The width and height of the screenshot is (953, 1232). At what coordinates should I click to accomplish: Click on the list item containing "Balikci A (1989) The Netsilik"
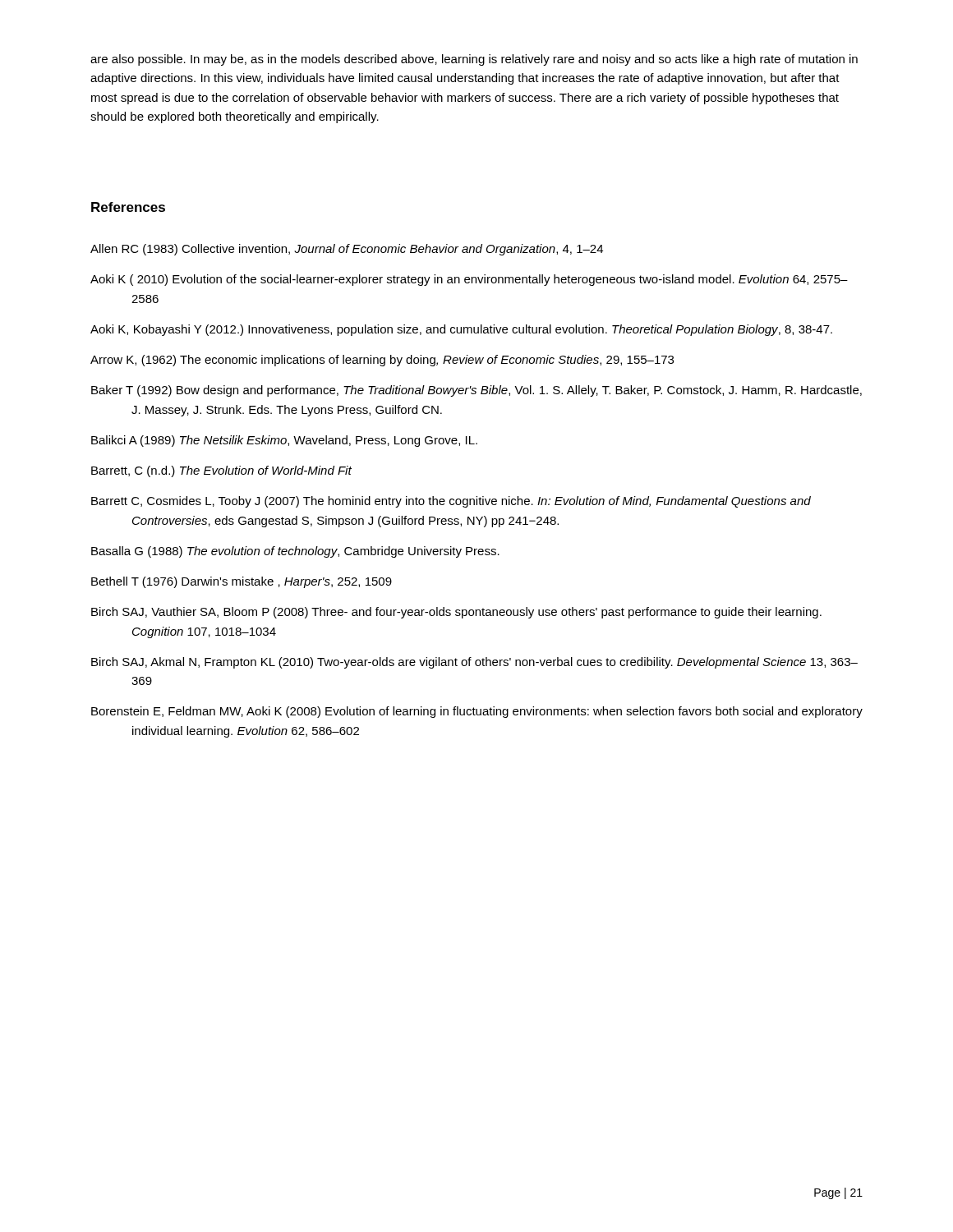[x=284, y=440]
